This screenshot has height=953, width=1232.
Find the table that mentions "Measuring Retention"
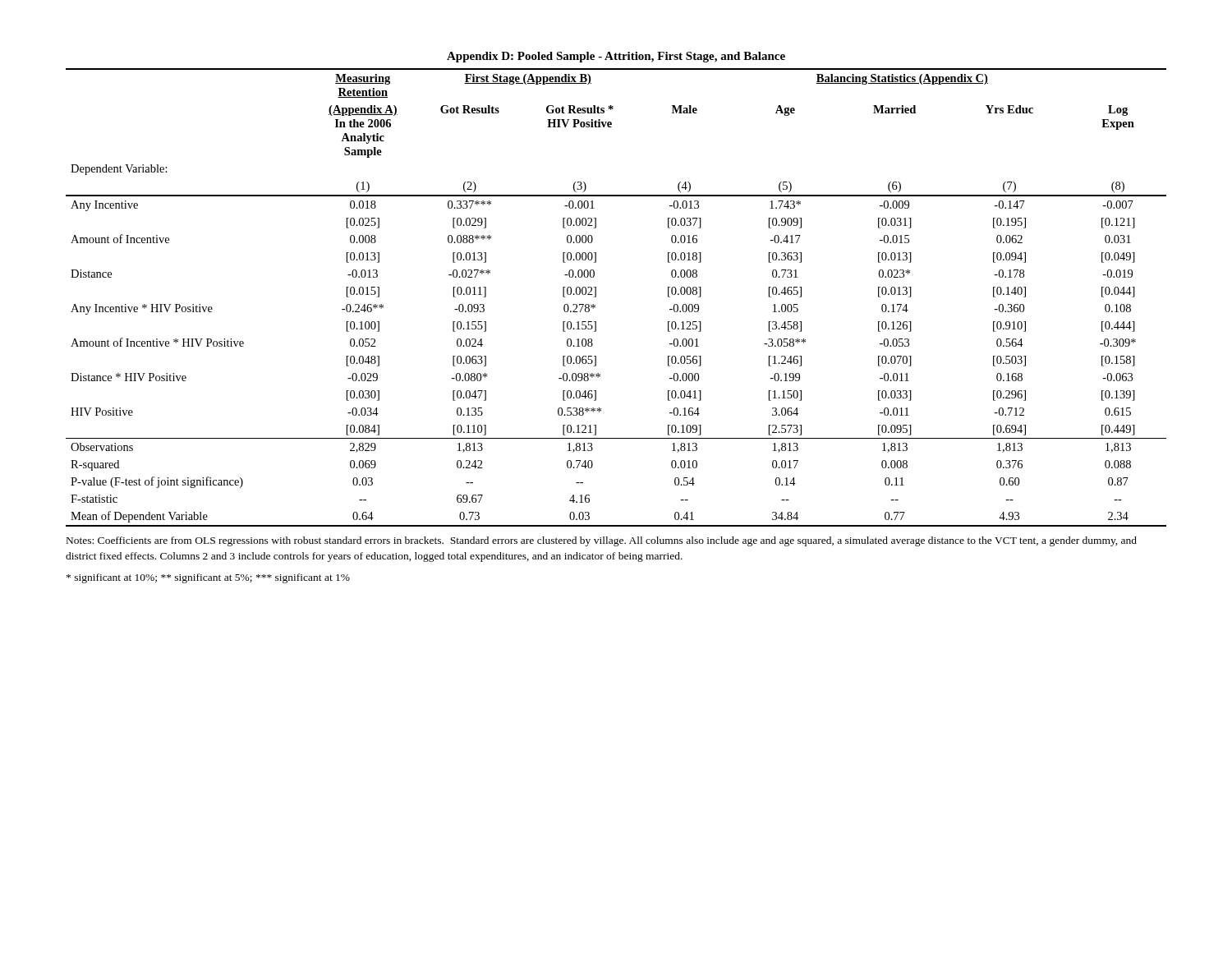coord(616,297)
